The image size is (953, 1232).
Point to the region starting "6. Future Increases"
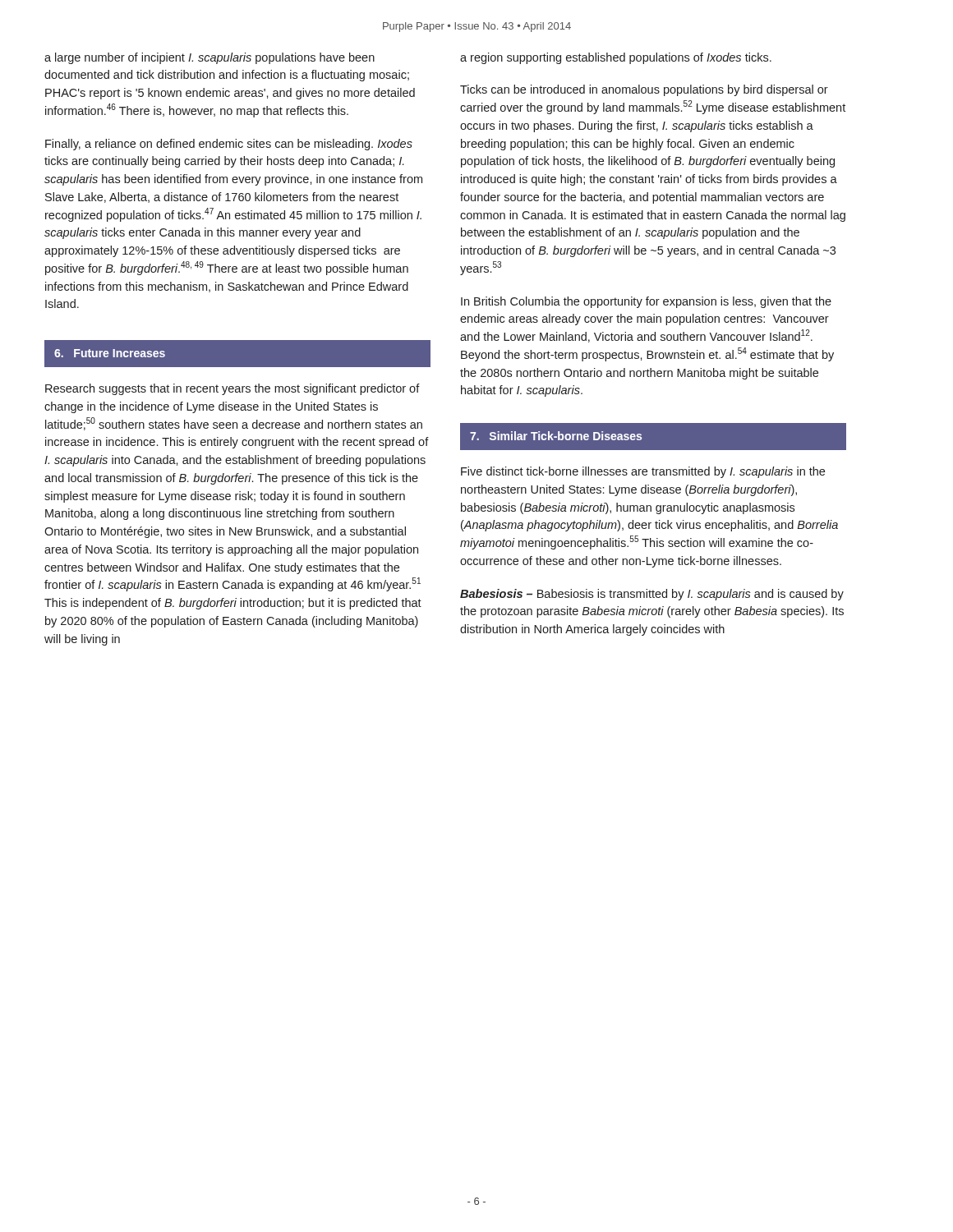pyautogui.click(x=110, y=353)
